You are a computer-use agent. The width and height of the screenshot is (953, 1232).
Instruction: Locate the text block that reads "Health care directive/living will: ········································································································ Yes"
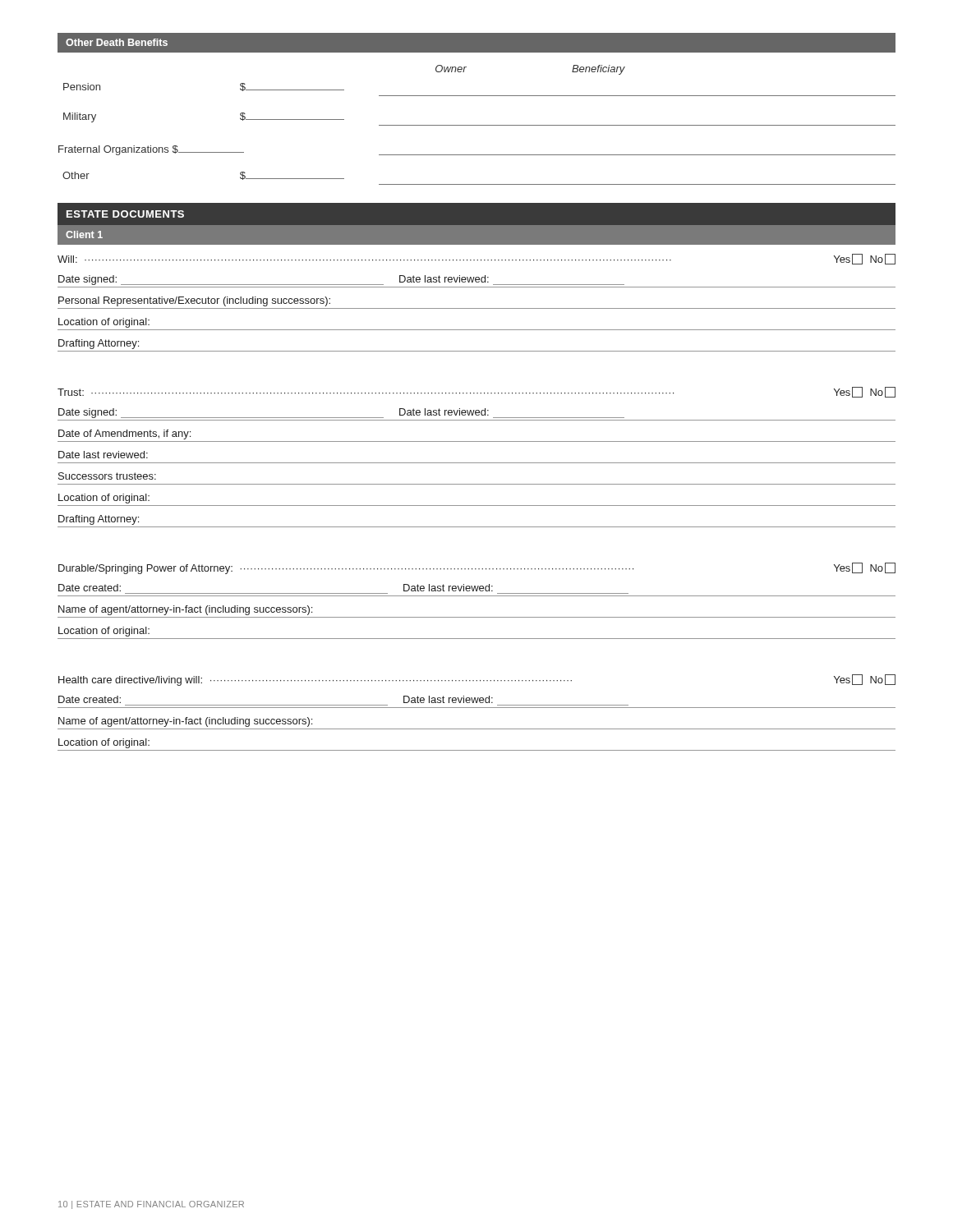coord(476,680)
